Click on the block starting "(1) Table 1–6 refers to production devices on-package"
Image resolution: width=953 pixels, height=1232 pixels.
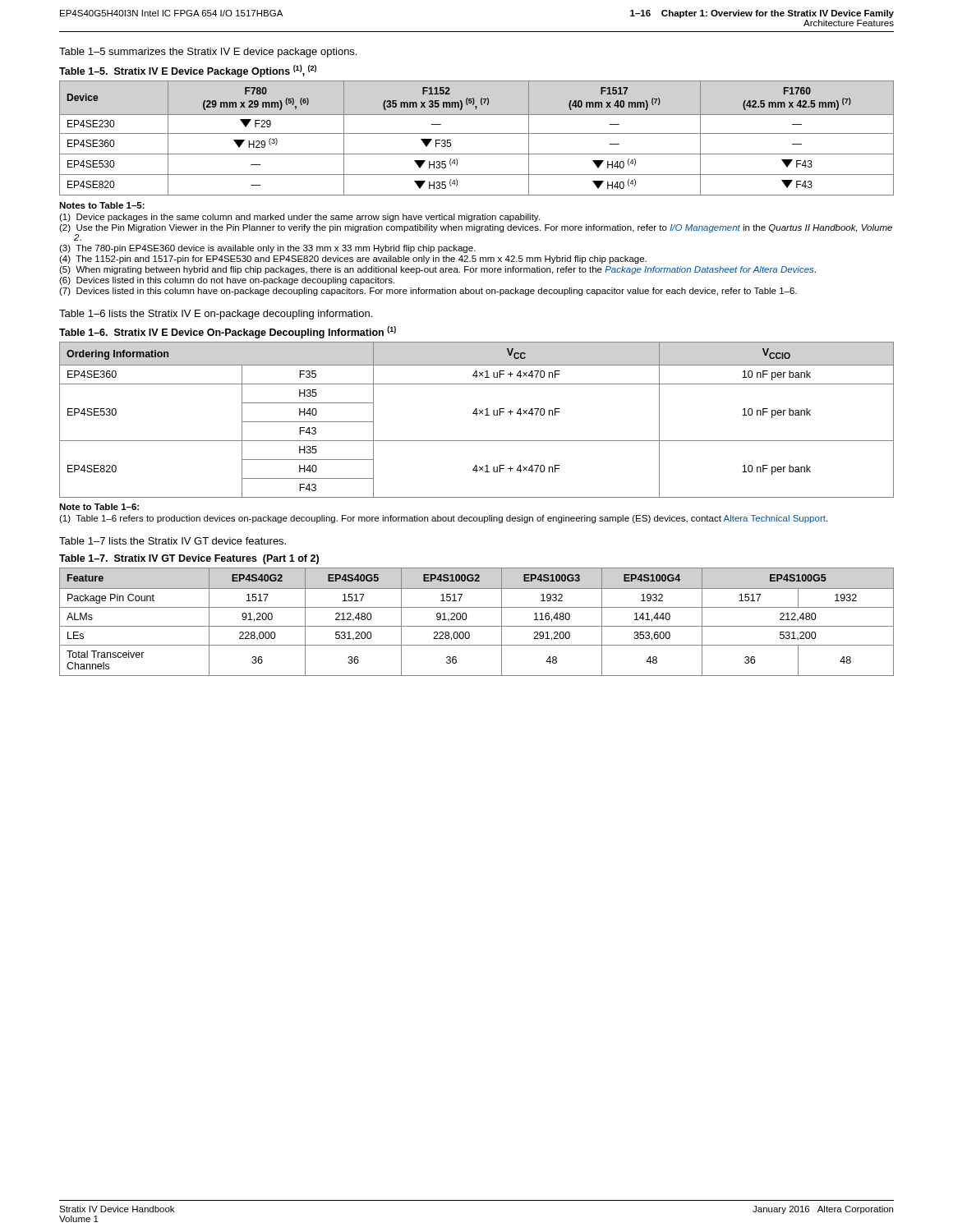coord(444,518)
